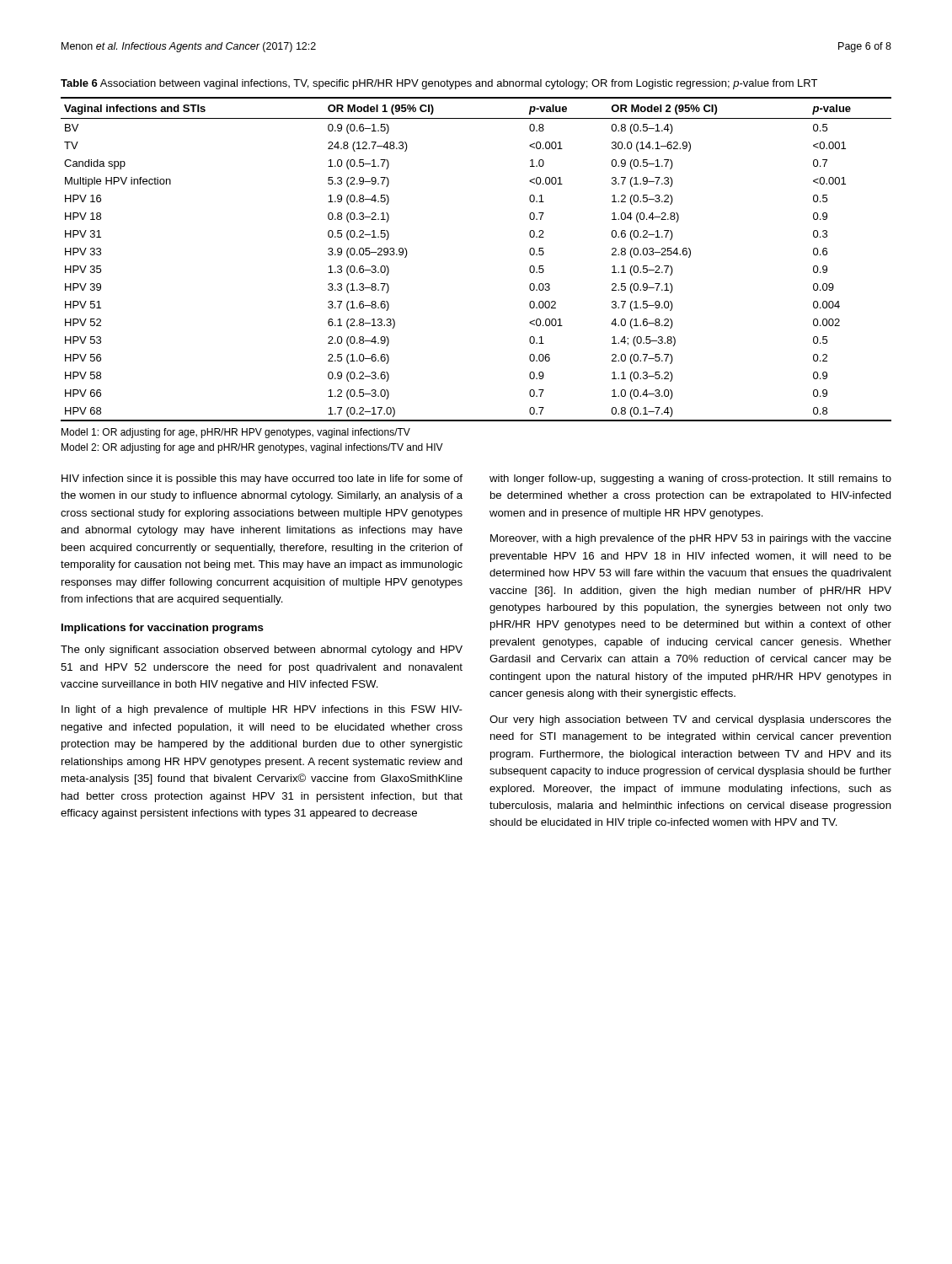
Task: Locate the text block that reads "The only significant association observed"
Action: point(262,732)
